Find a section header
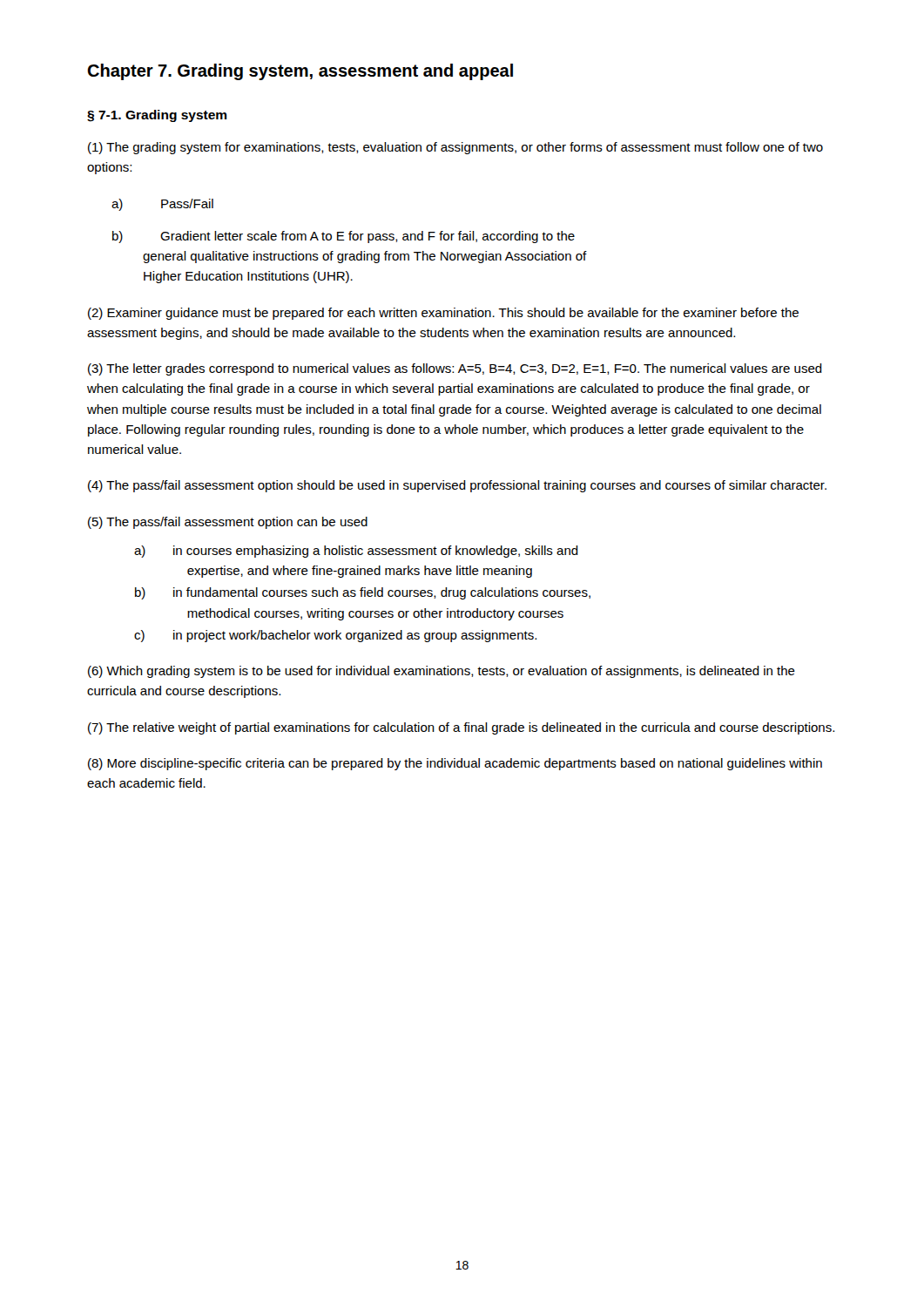The height and width of the screenshot is (1307, 924). [x=157, y=115]
